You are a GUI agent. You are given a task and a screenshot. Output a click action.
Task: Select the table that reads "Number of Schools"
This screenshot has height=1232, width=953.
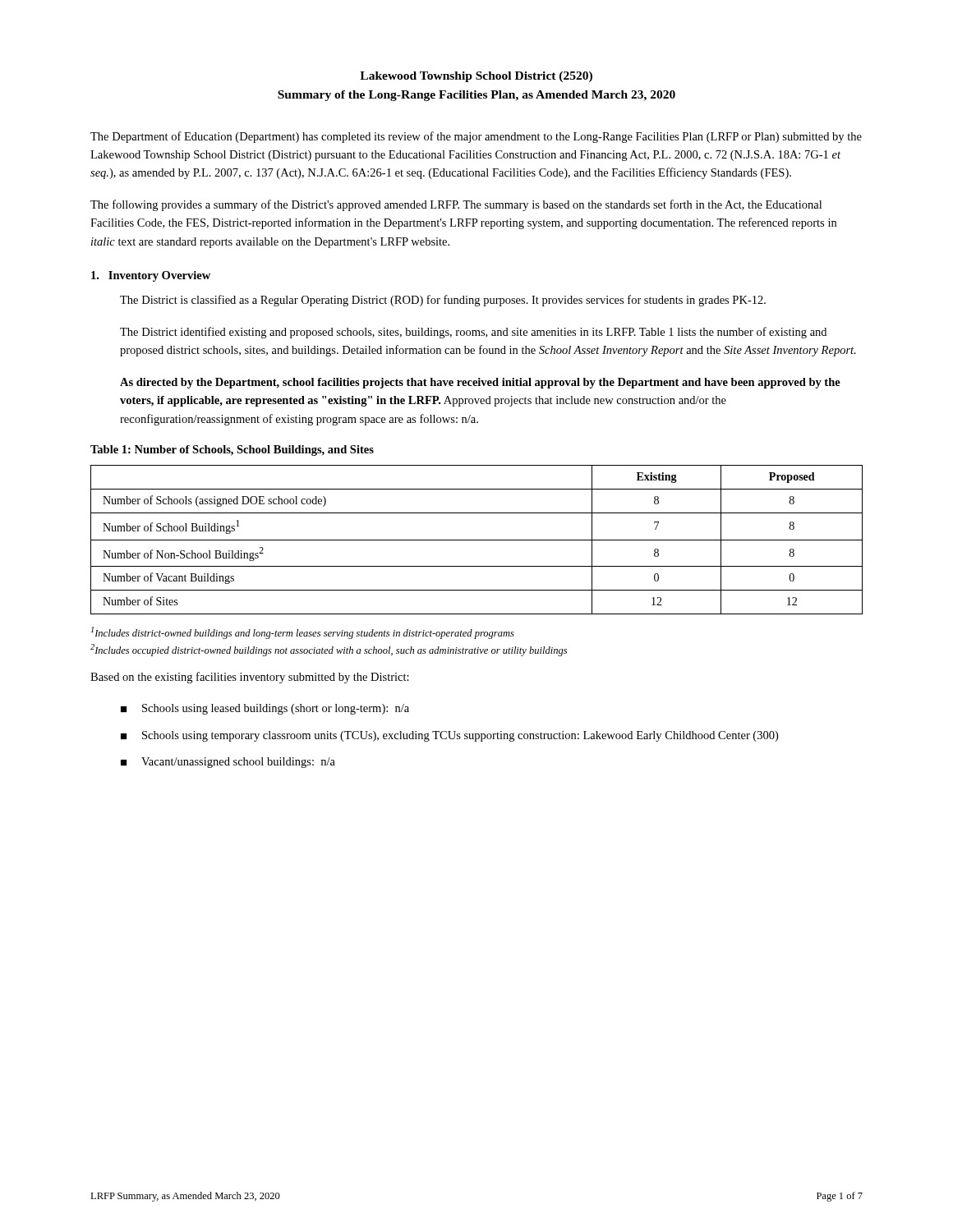click(x=476, y=540)
